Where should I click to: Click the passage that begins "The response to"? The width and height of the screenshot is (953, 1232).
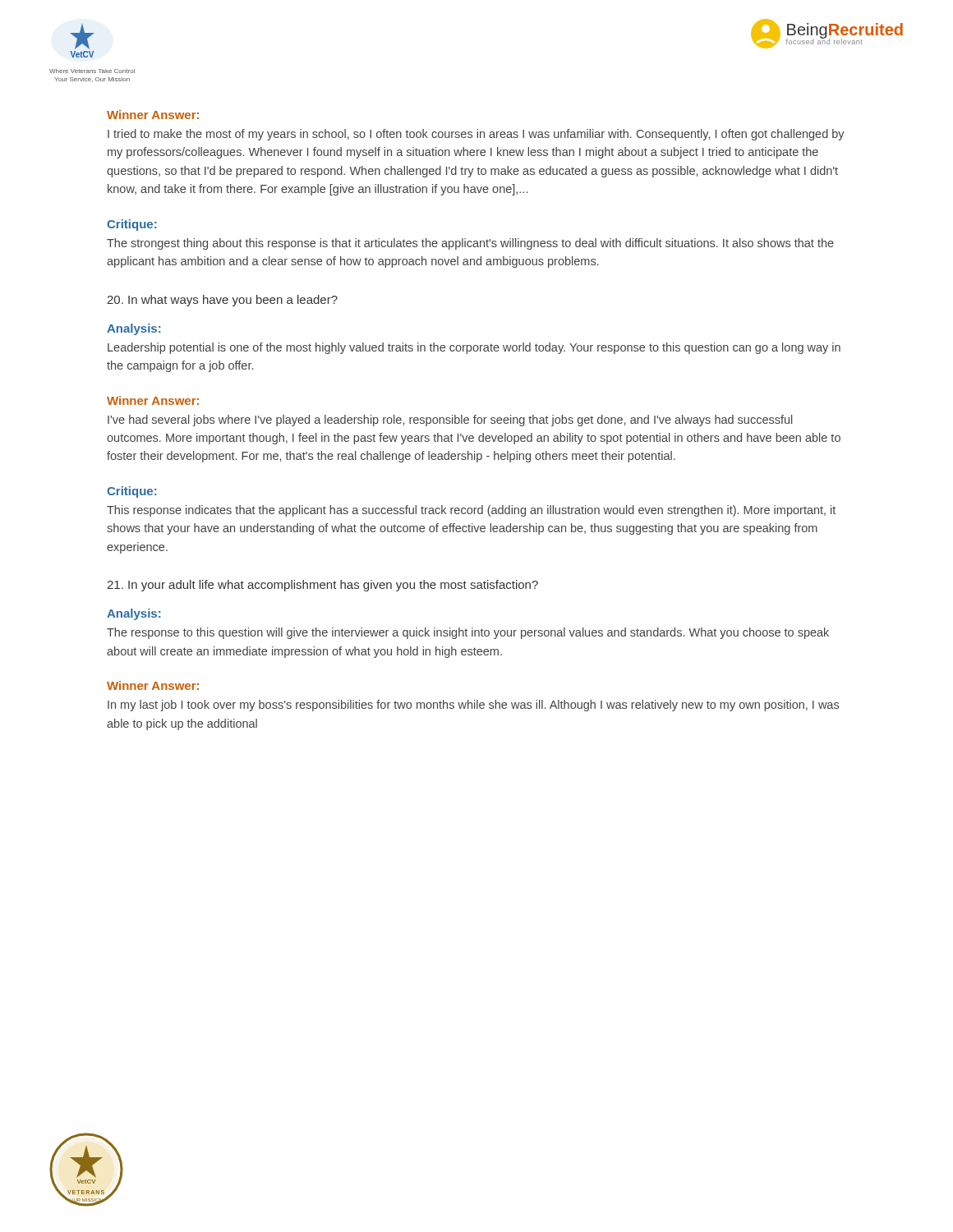(x=468, y=642)
